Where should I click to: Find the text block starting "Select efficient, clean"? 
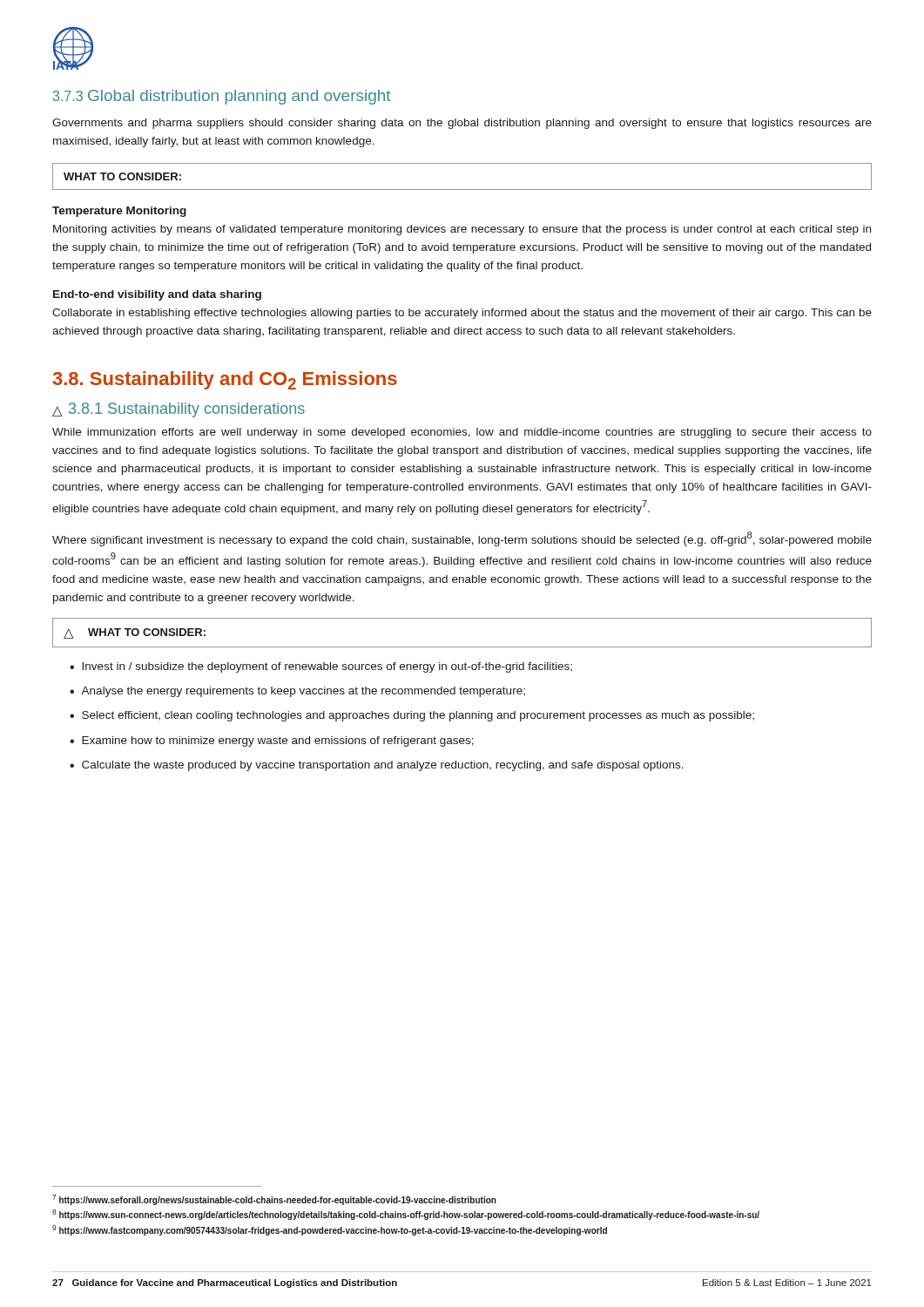point(418,715)
